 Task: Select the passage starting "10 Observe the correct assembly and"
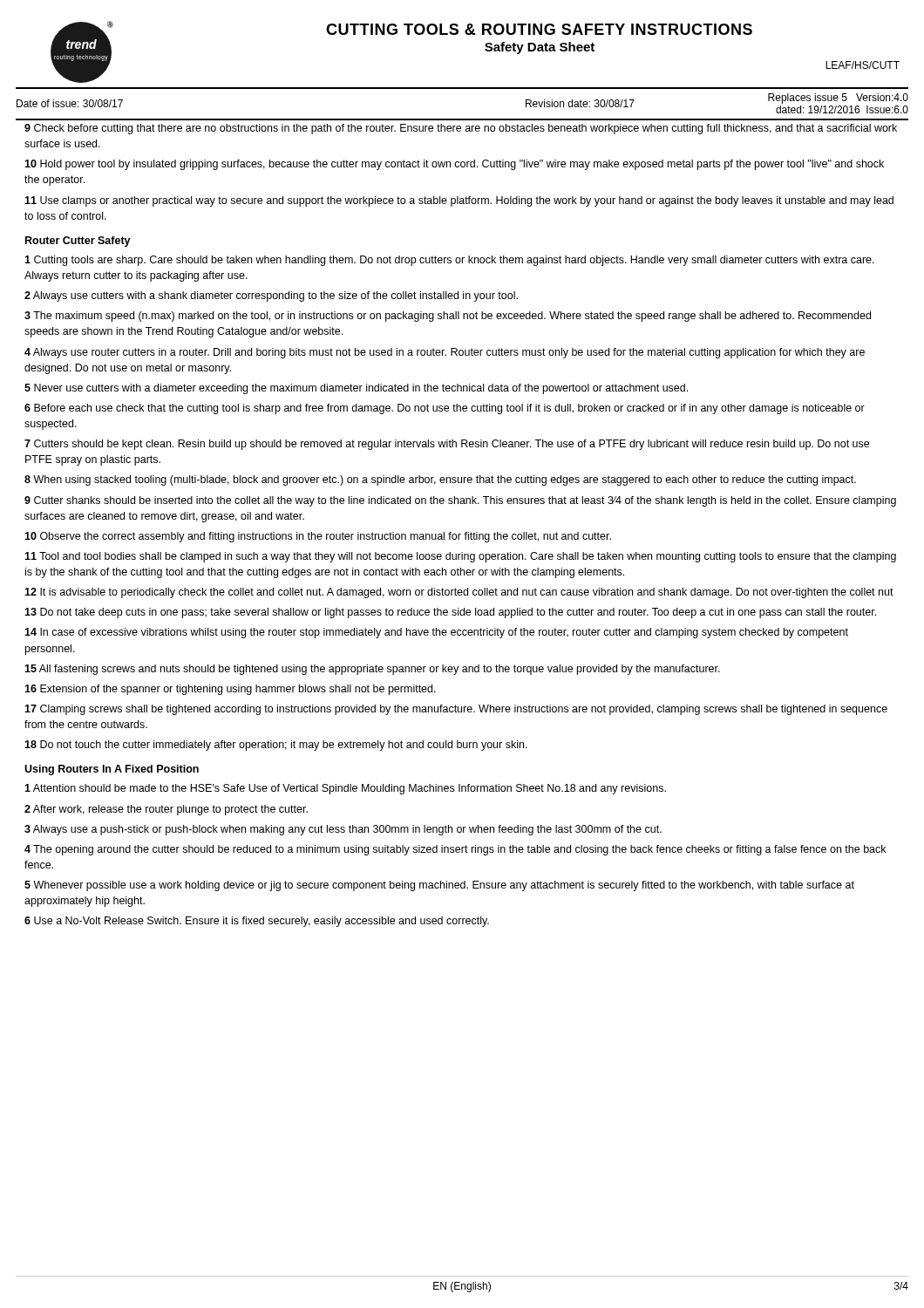[x=318, y=536]
